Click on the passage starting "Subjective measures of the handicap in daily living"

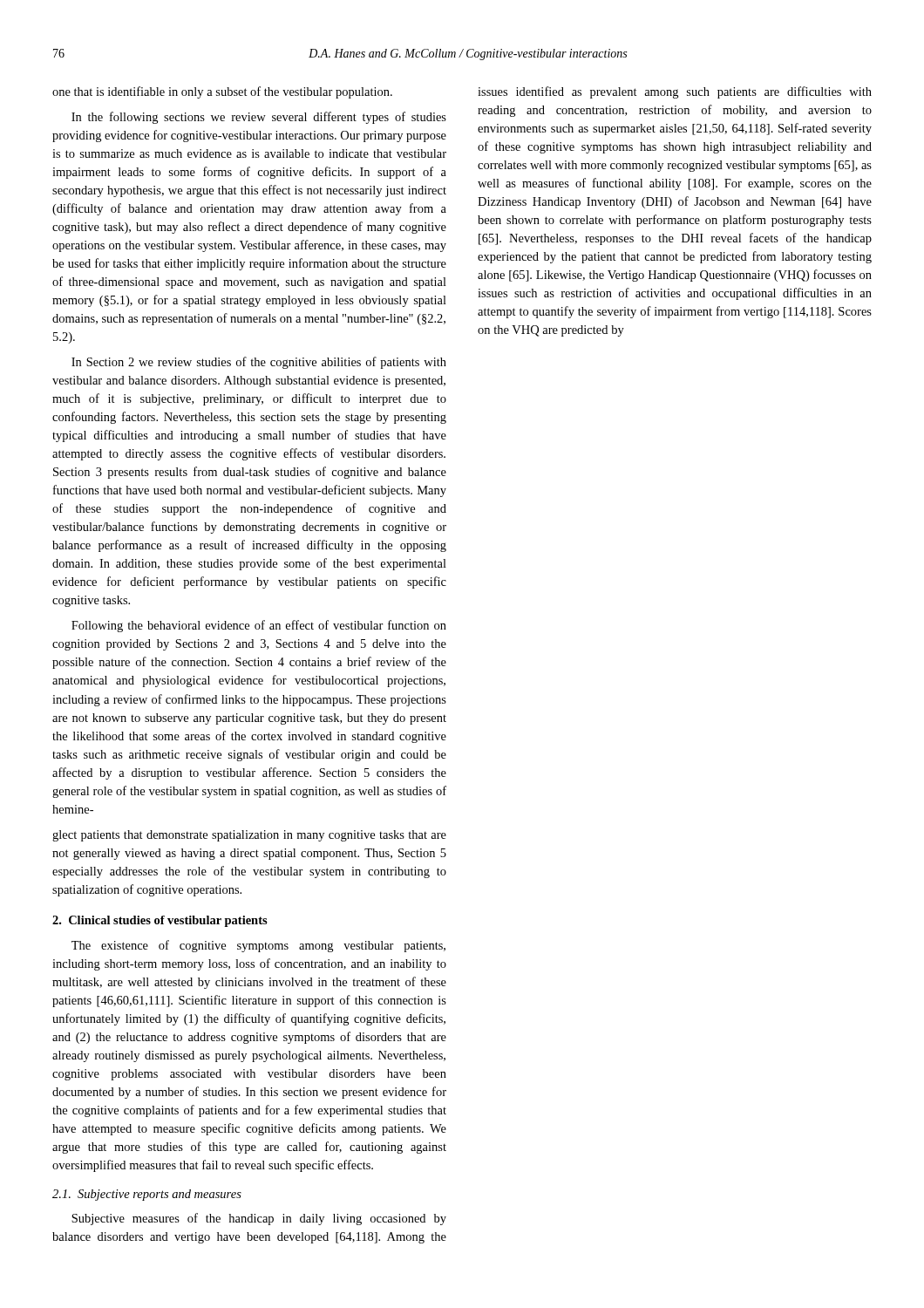tap(225, 92)
